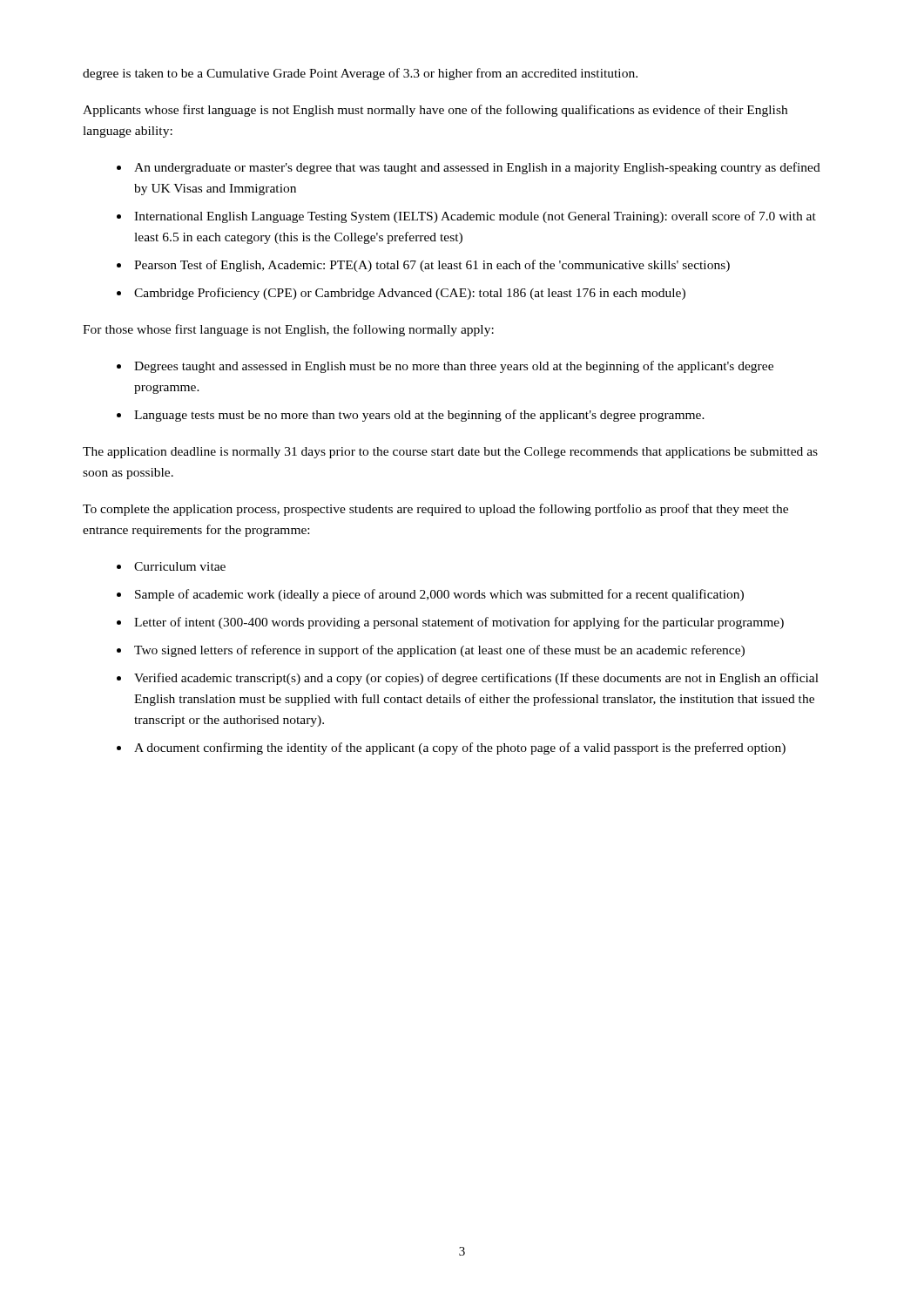Viewport: 924px width, 1307px height.
Task: Click on the text starting "International English Language Testing"
Action: click(x=475, y=226)
